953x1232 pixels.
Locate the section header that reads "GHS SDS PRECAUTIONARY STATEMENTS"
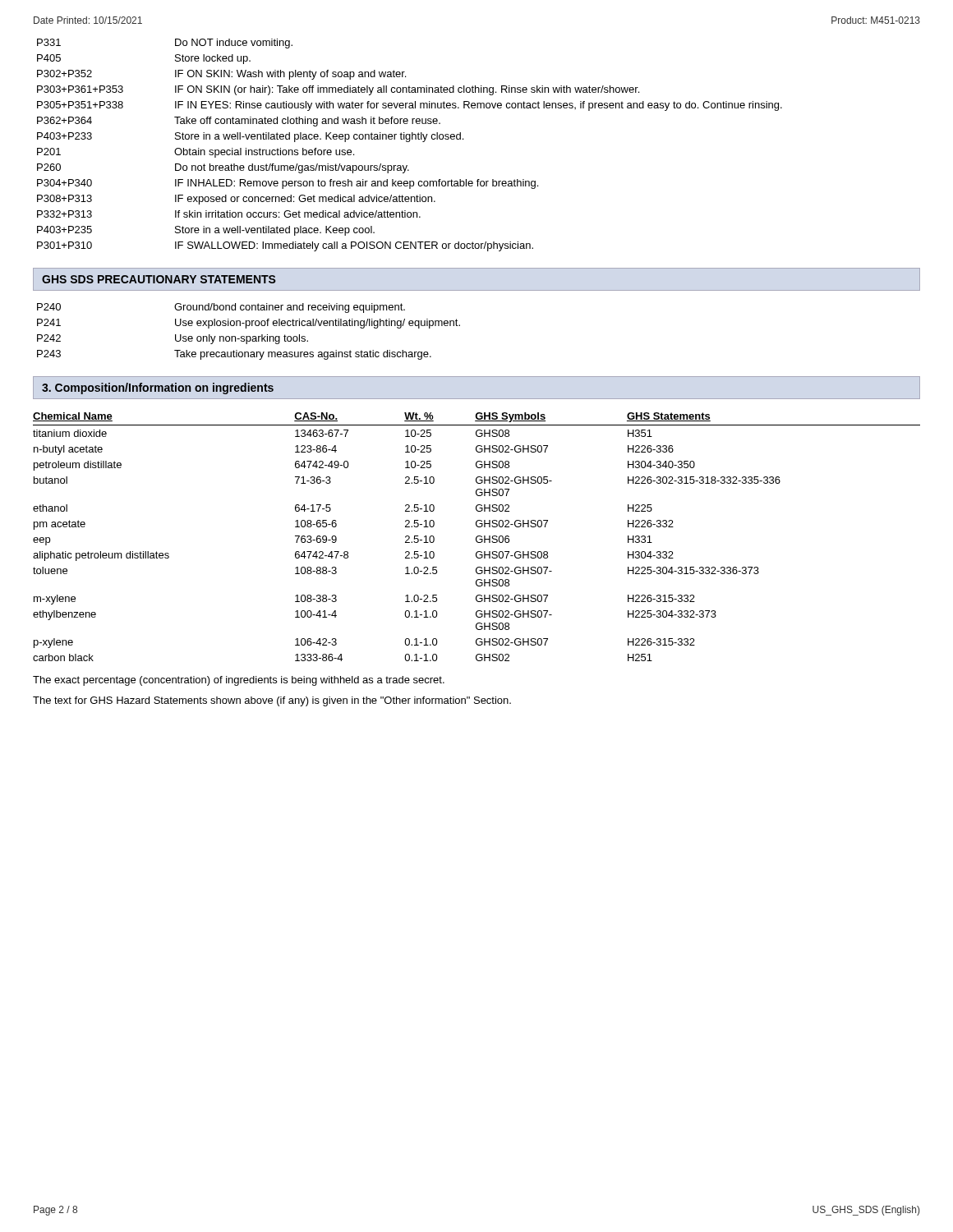(159, 279)
